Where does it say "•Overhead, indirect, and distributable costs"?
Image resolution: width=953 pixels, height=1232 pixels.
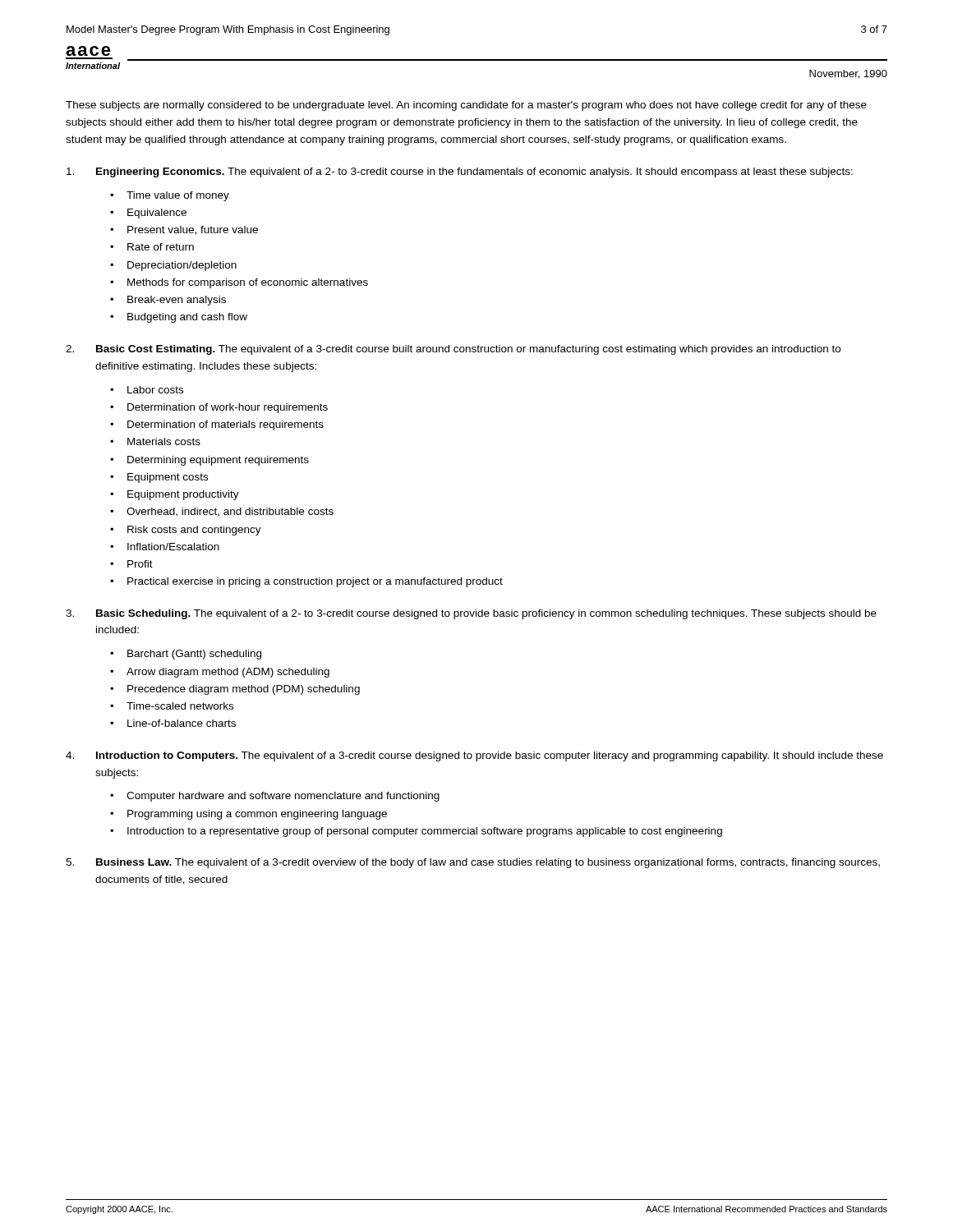click(222, 512)
